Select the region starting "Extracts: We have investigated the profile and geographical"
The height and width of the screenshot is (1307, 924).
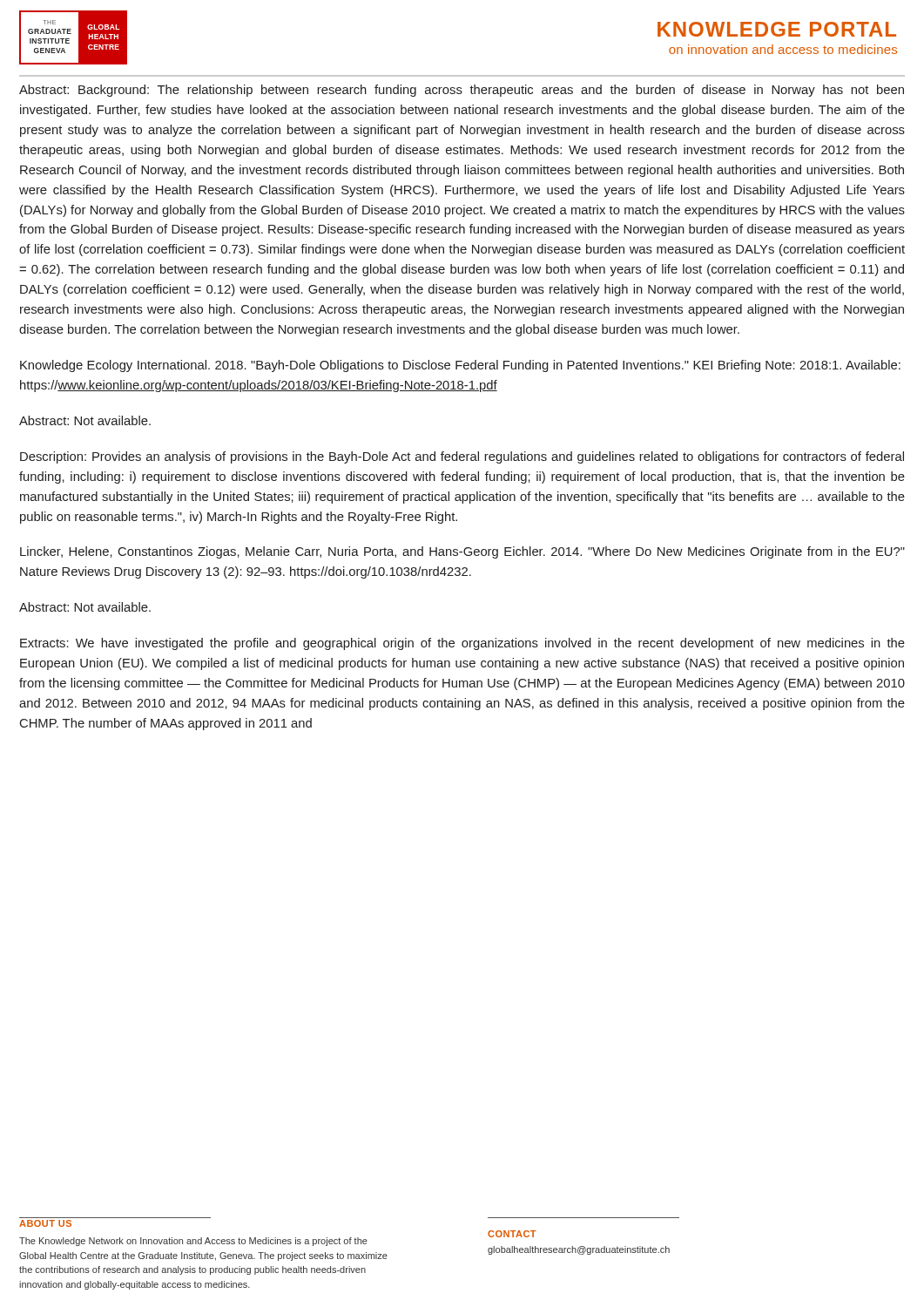[462, 683]
